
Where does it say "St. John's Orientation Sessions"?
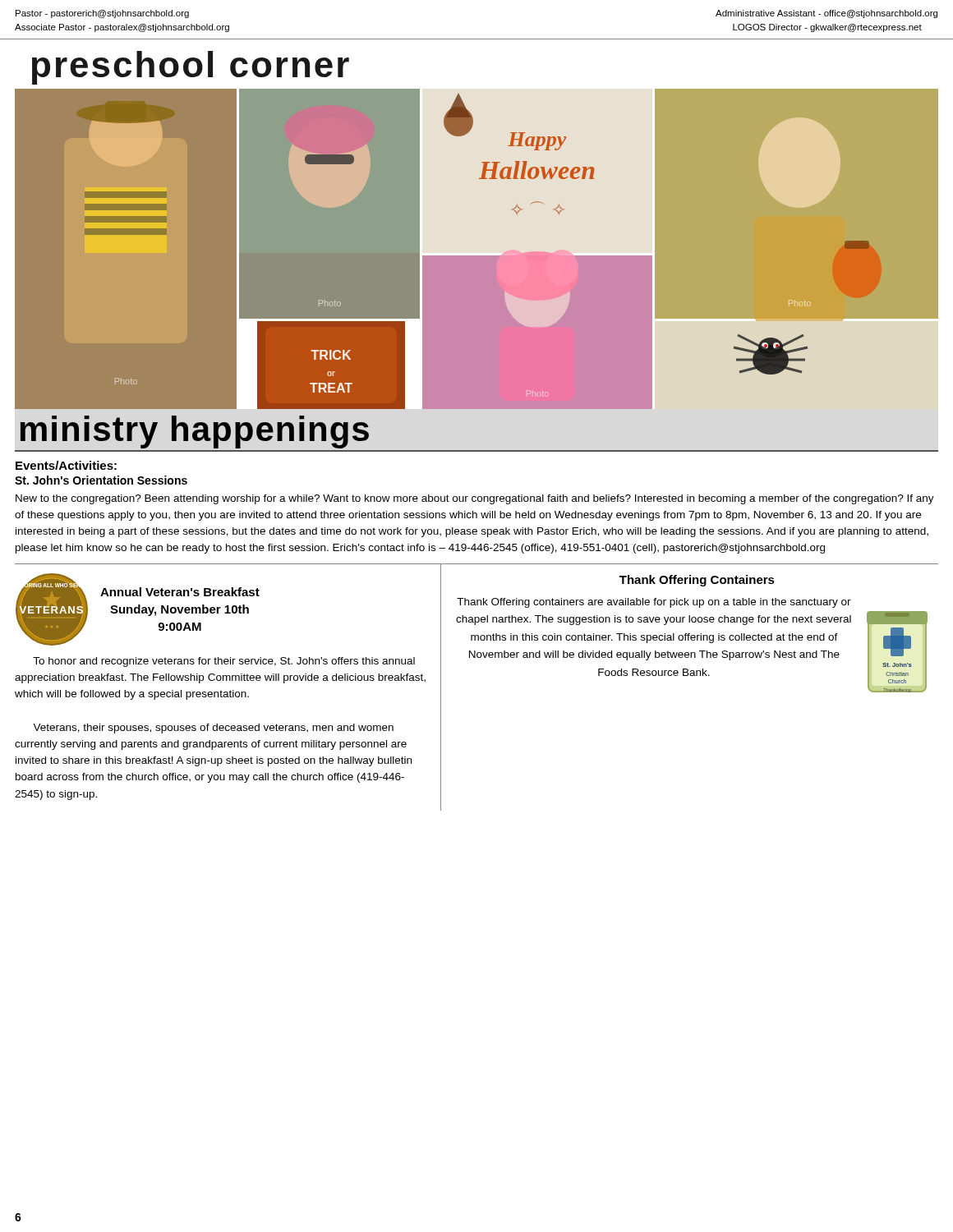point(101,480)
